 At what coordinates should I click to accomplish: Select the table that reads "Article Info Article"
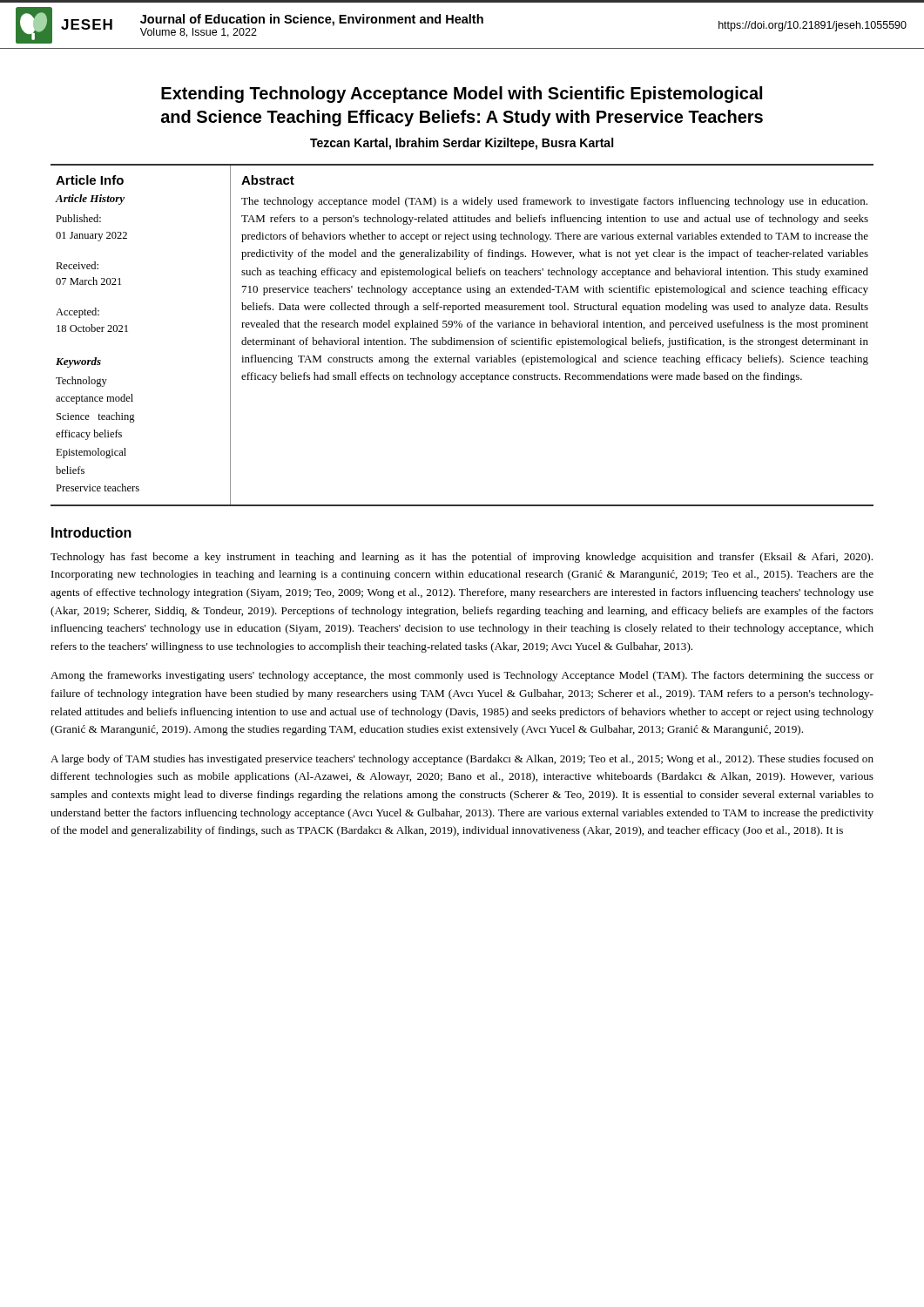[x=462, y=335]
